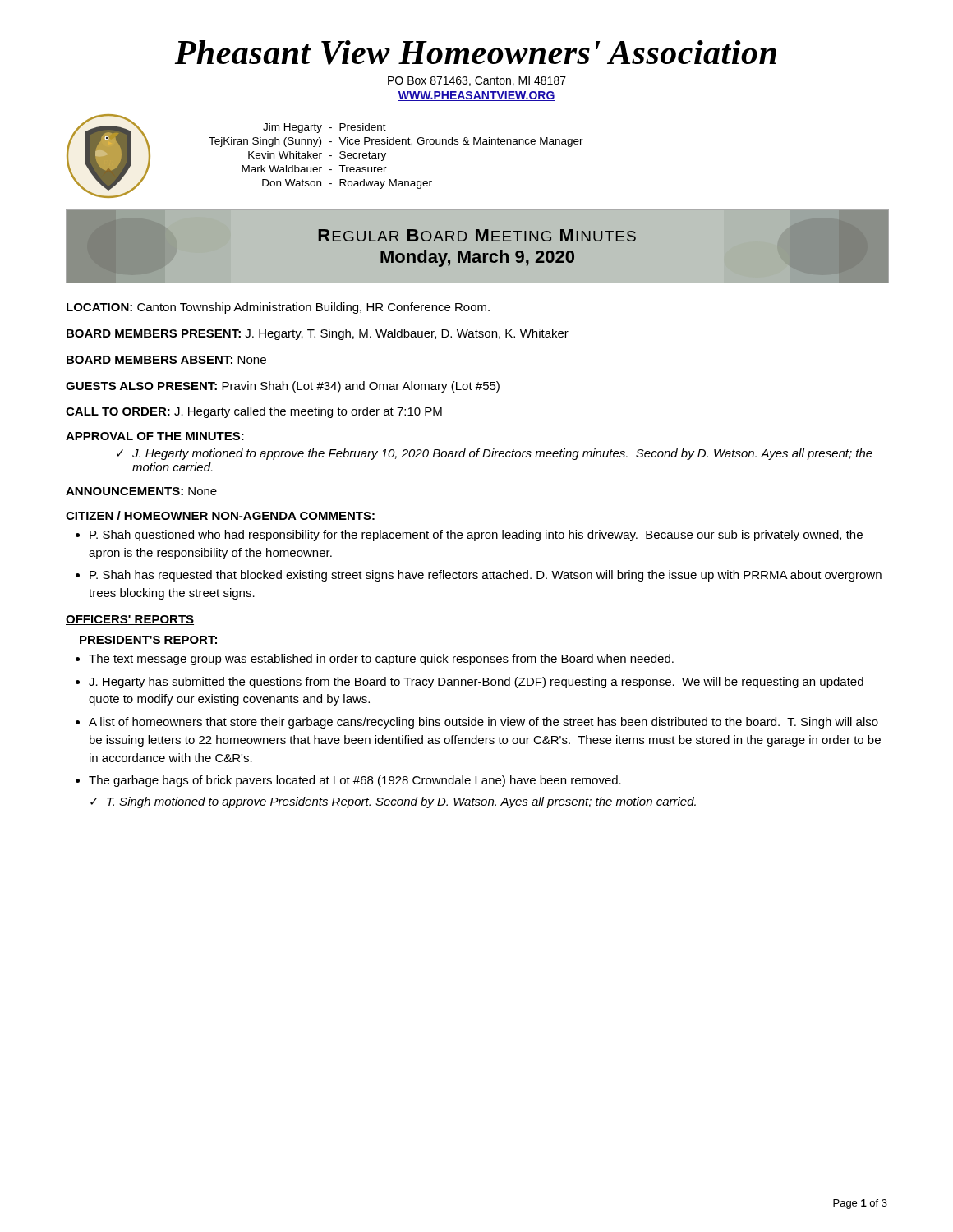
Task: Locate the text "PRESIDENT'S REPORT:"
Action: pyautogui.click(x=148, y=639)
